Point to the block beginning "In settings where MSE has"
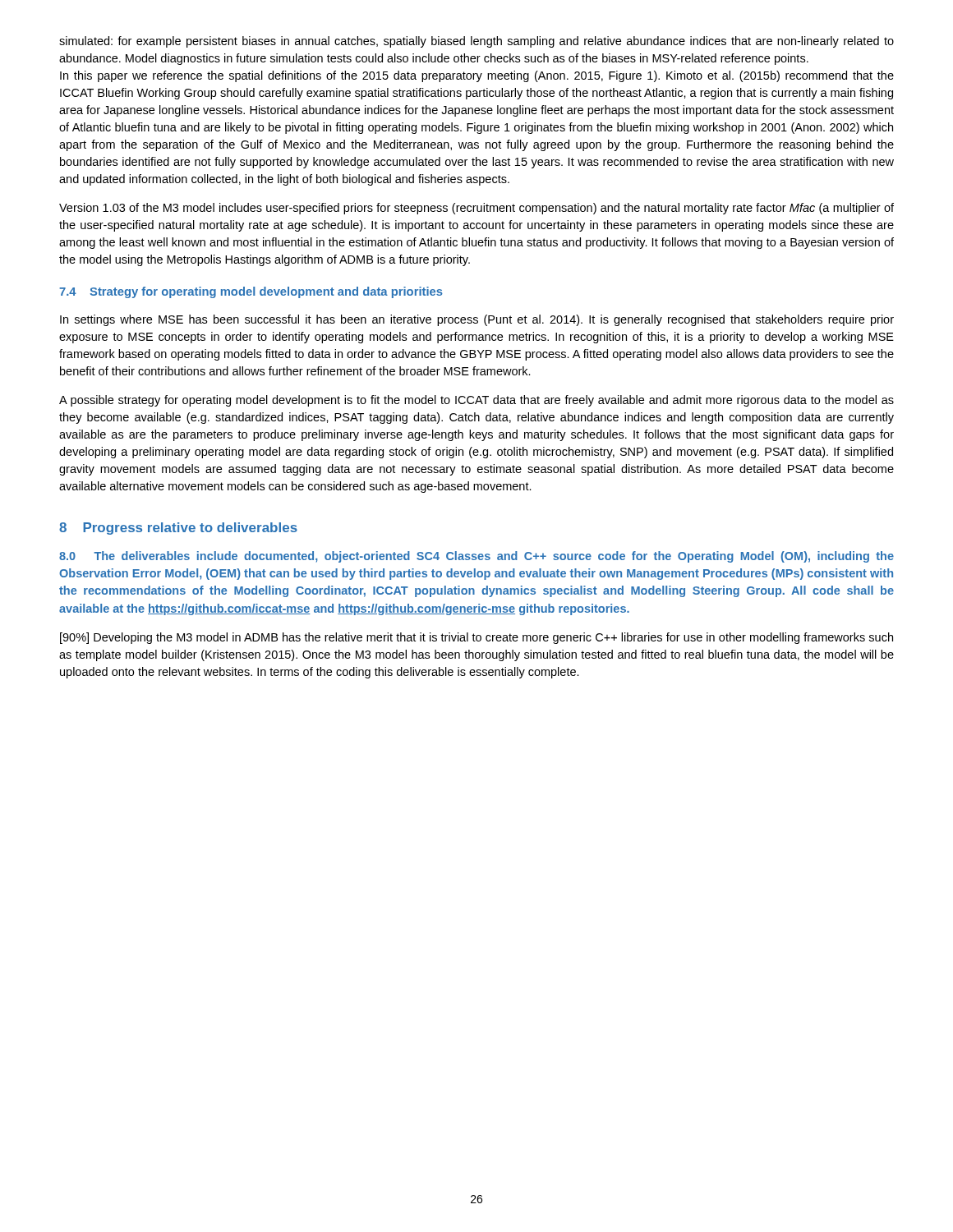This screenshot has height=1232, width=953. pos(476,345)
